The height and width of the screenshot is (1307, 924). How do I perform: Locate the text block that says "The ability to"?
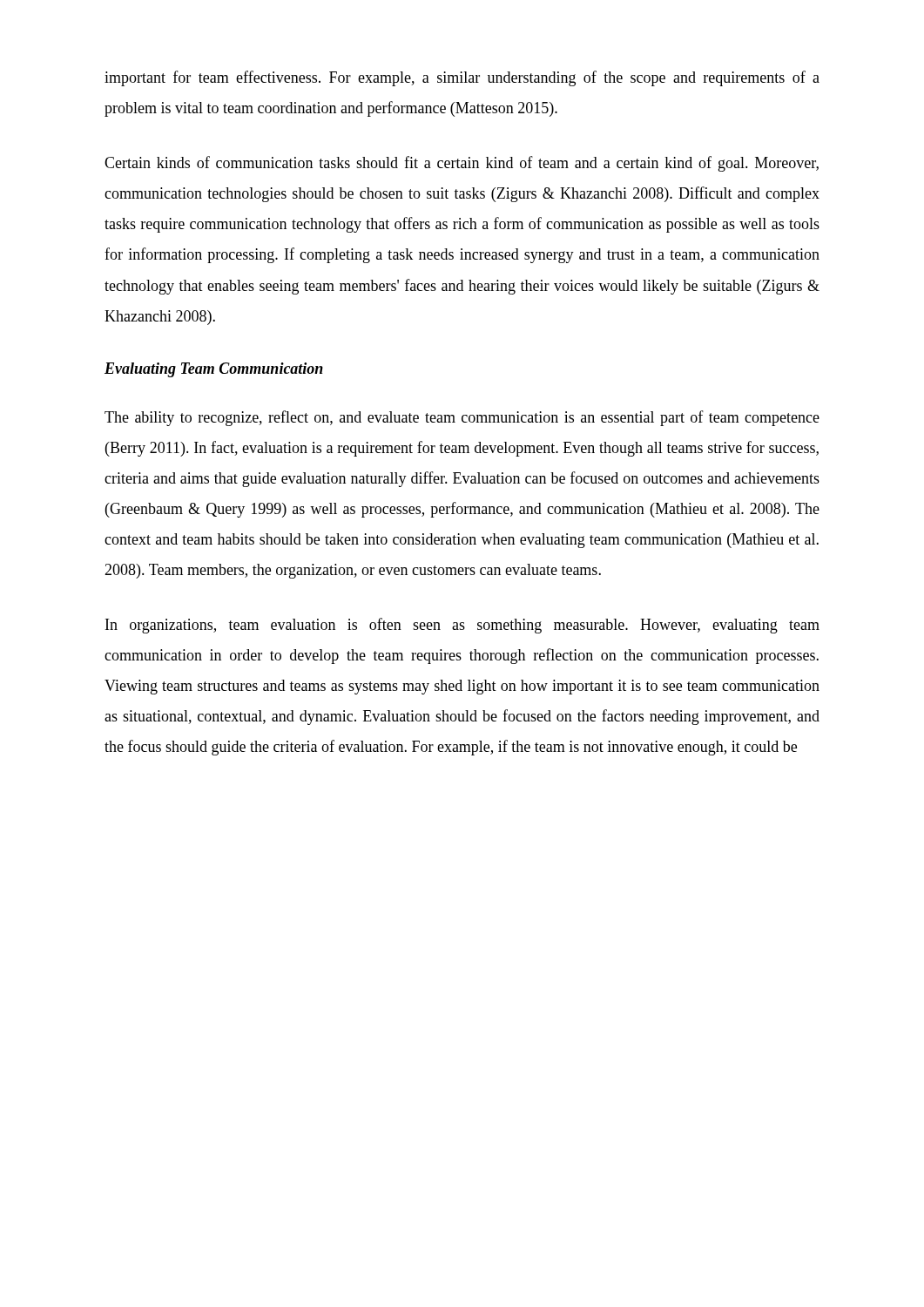(x=462, y=493)
